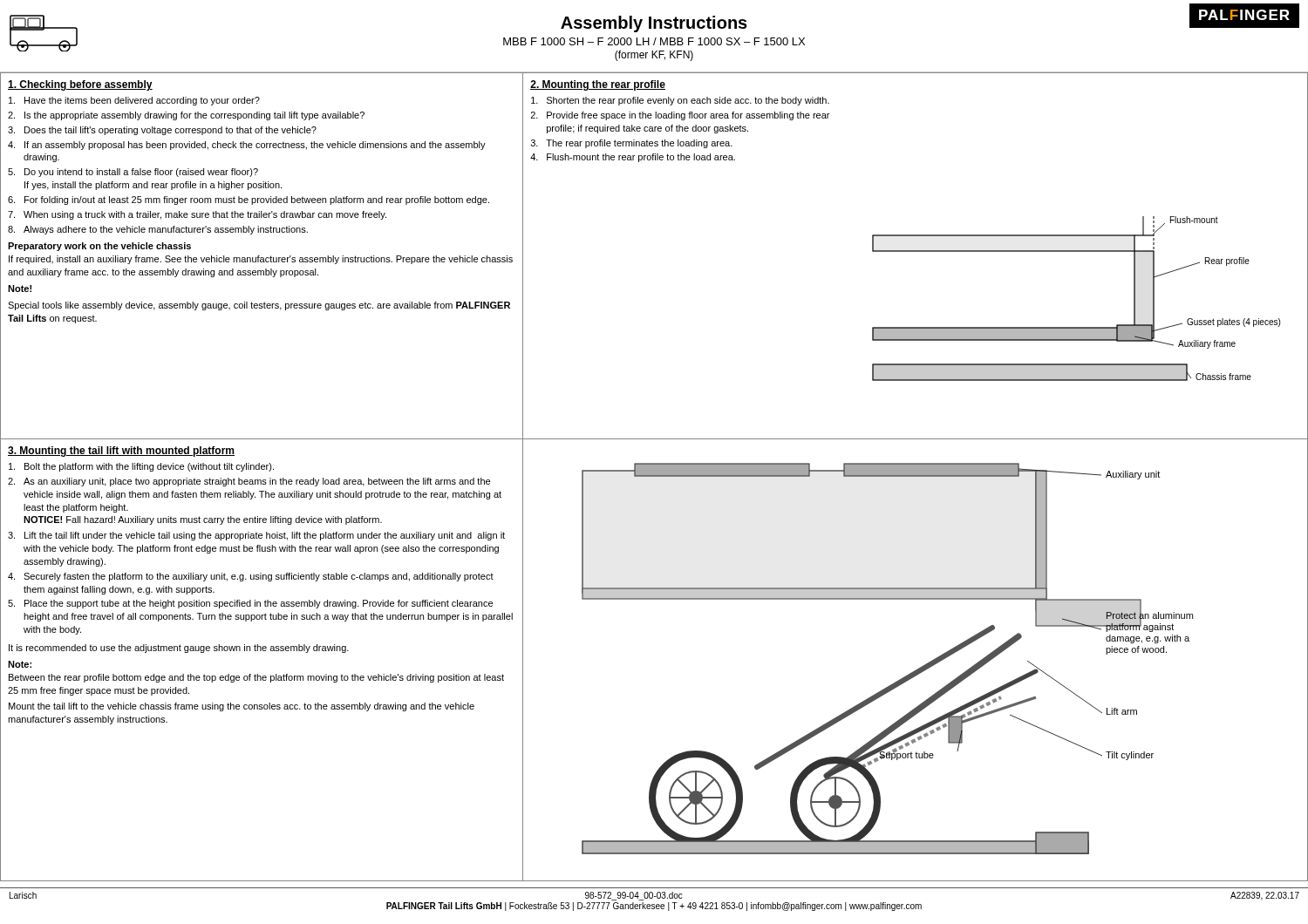This screenshot has width=1308, height=924.
Task: Point to "2. Mounting the rear profile"
Action: tap(598, 85)
